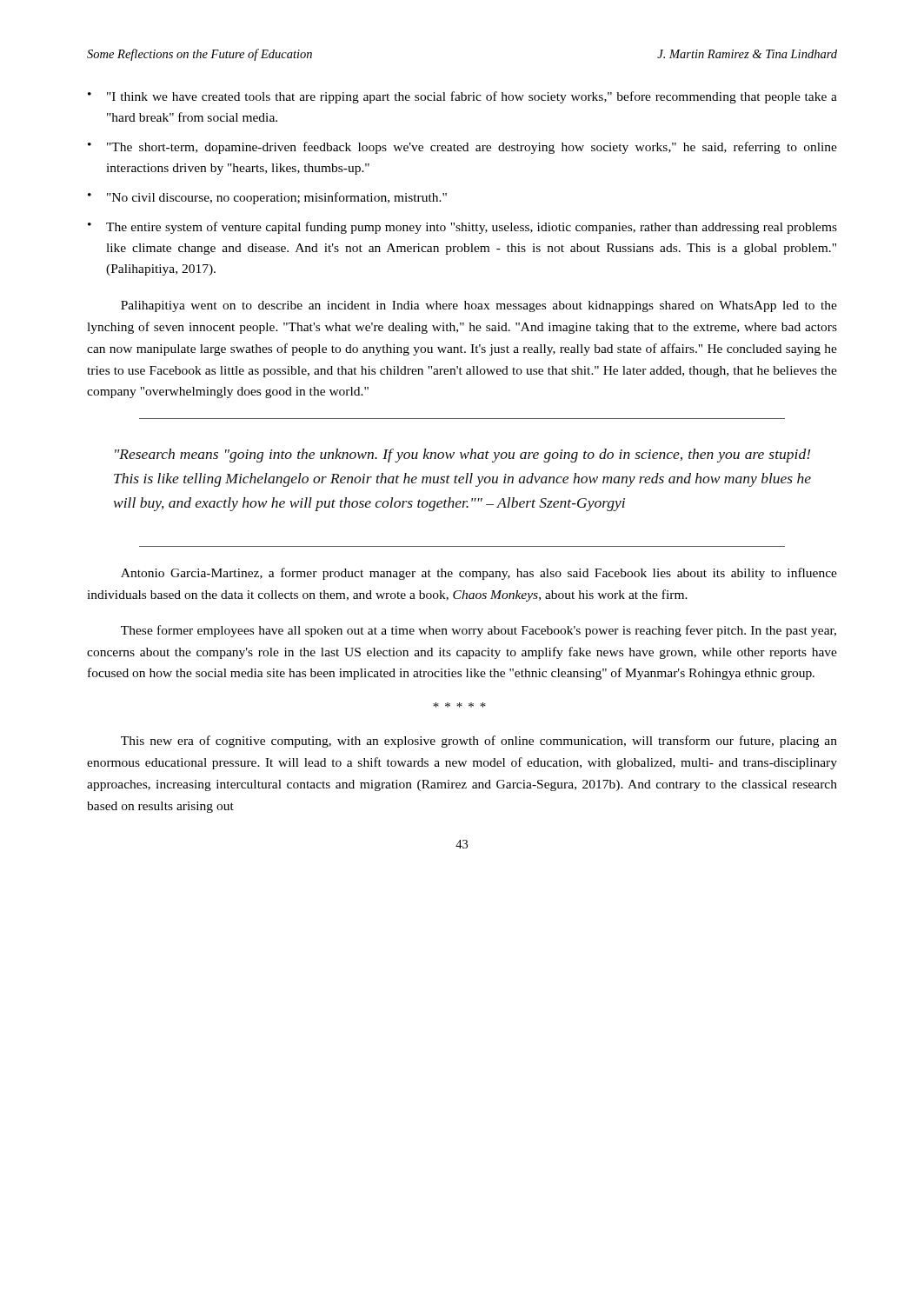Click on the passage starting "This new era"
924x1304 pixels.
pos(462,773)
